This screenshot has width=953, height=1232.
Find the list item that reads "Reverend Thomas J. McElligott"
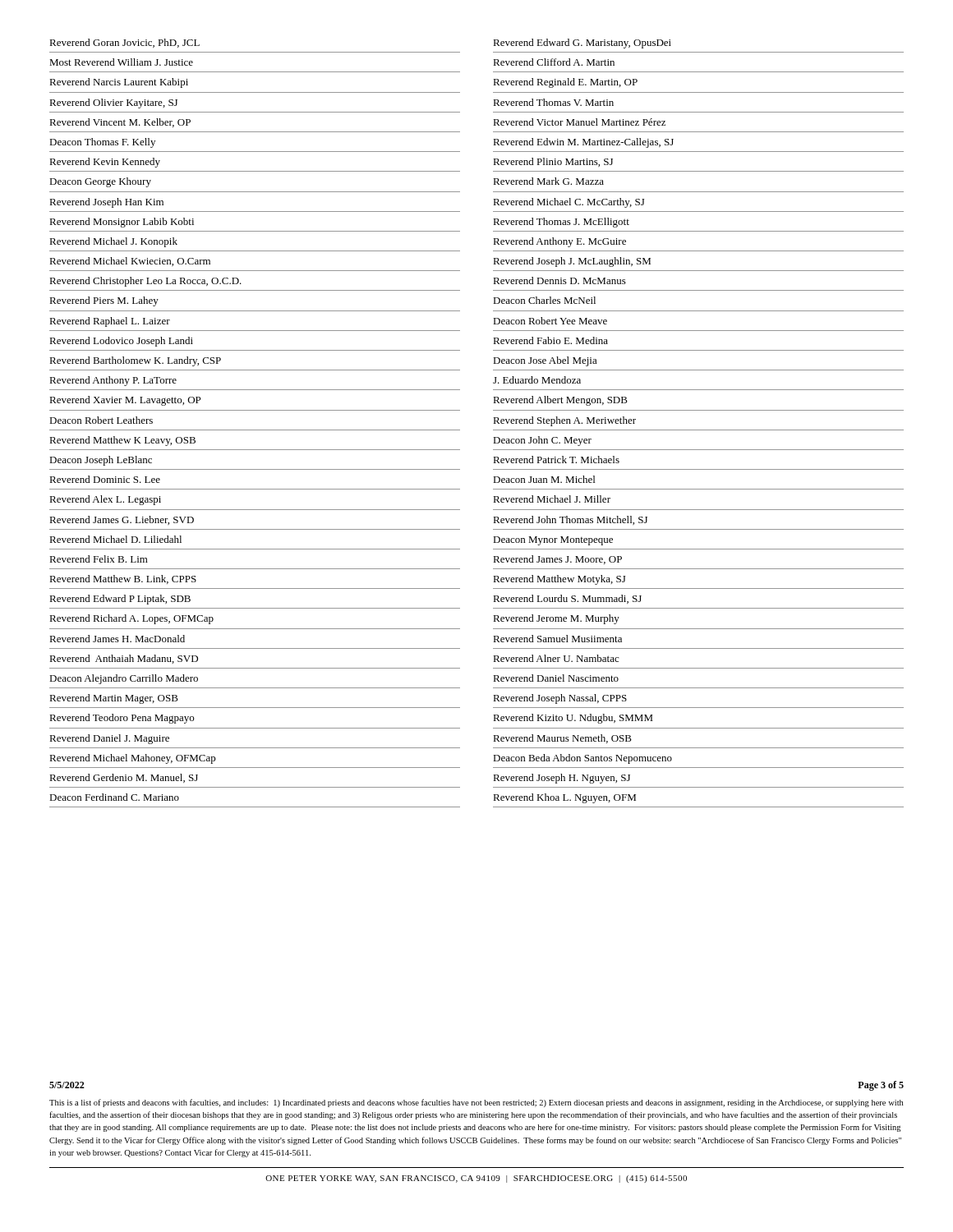(x=561, y=221)
